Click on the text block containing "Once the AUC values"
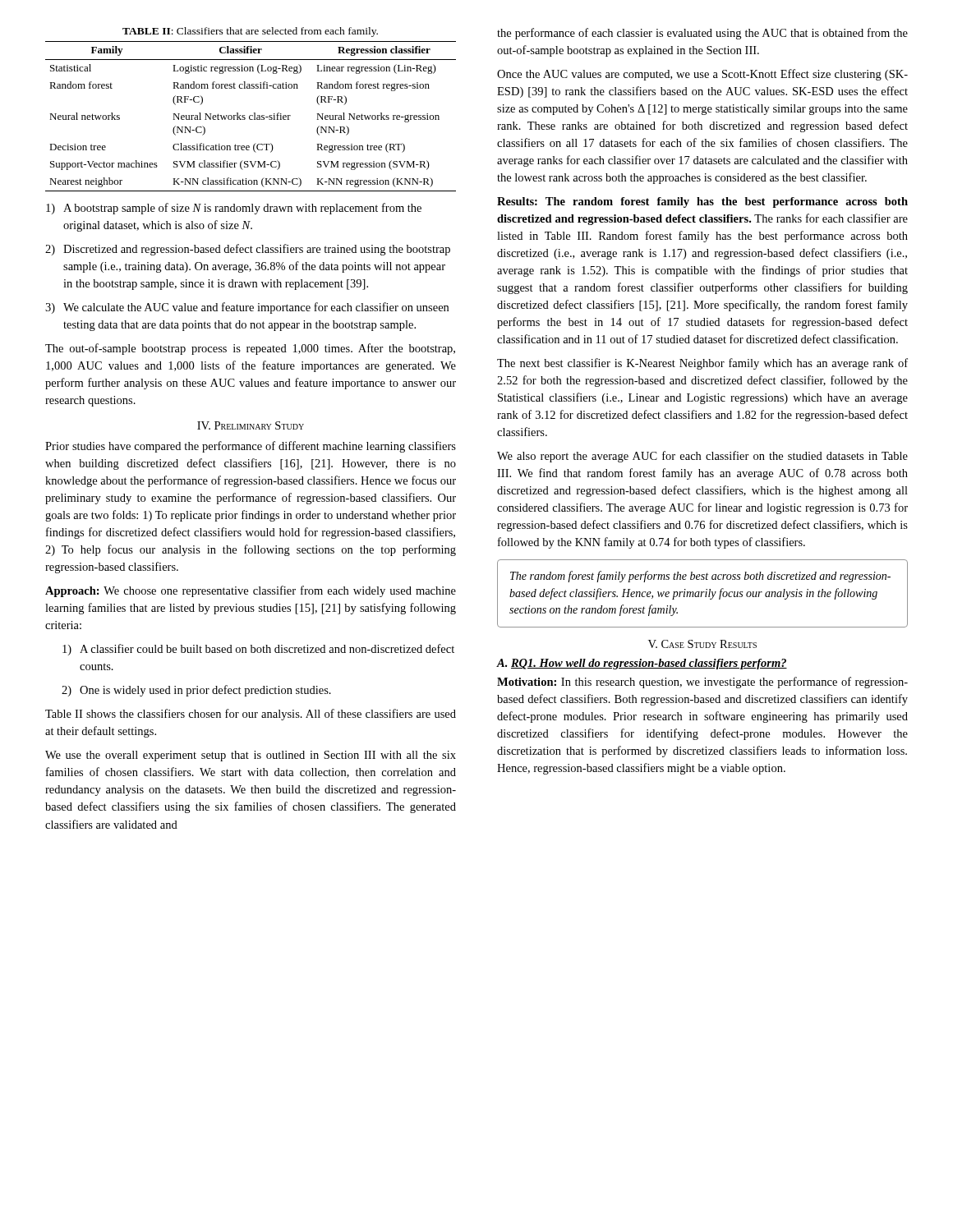 pyautogui.click(x=702, y=126)
